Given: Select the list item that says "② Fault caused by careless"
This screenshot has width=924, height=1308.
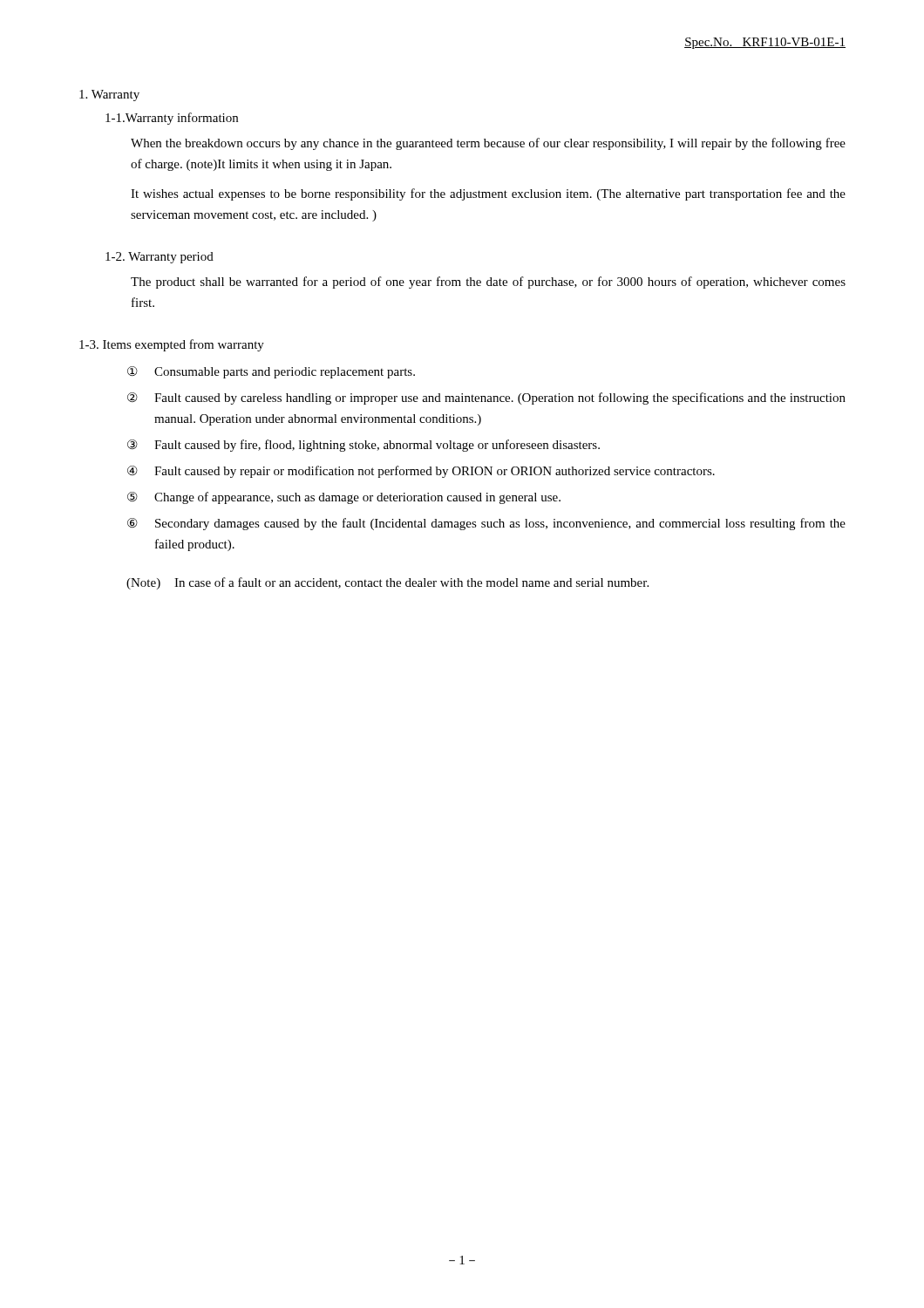Looking at the screenshot, I should point(486,408).
